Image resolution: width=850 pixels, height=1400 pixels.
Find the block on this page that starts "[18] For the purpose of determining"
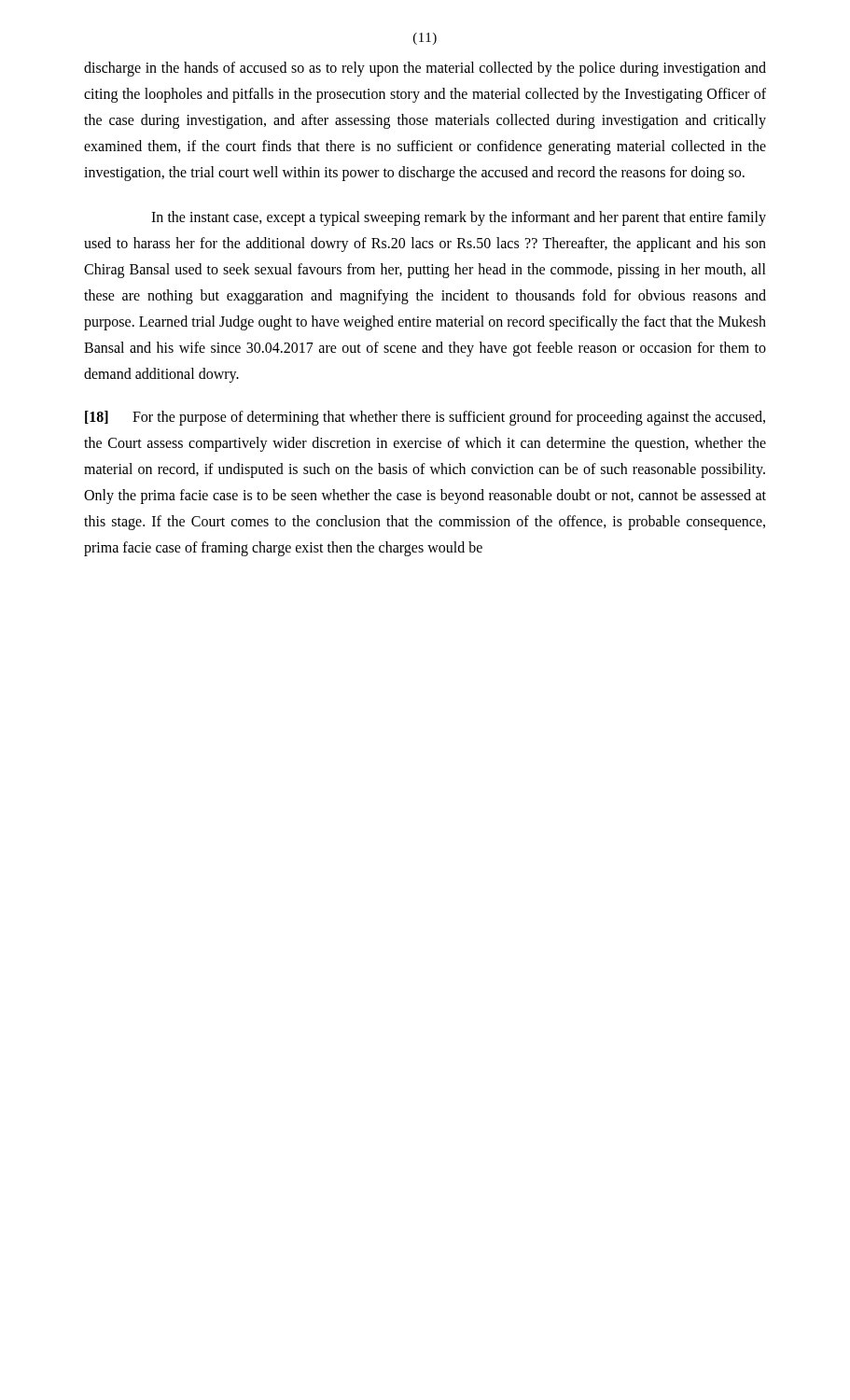click(x=425, y=482)
